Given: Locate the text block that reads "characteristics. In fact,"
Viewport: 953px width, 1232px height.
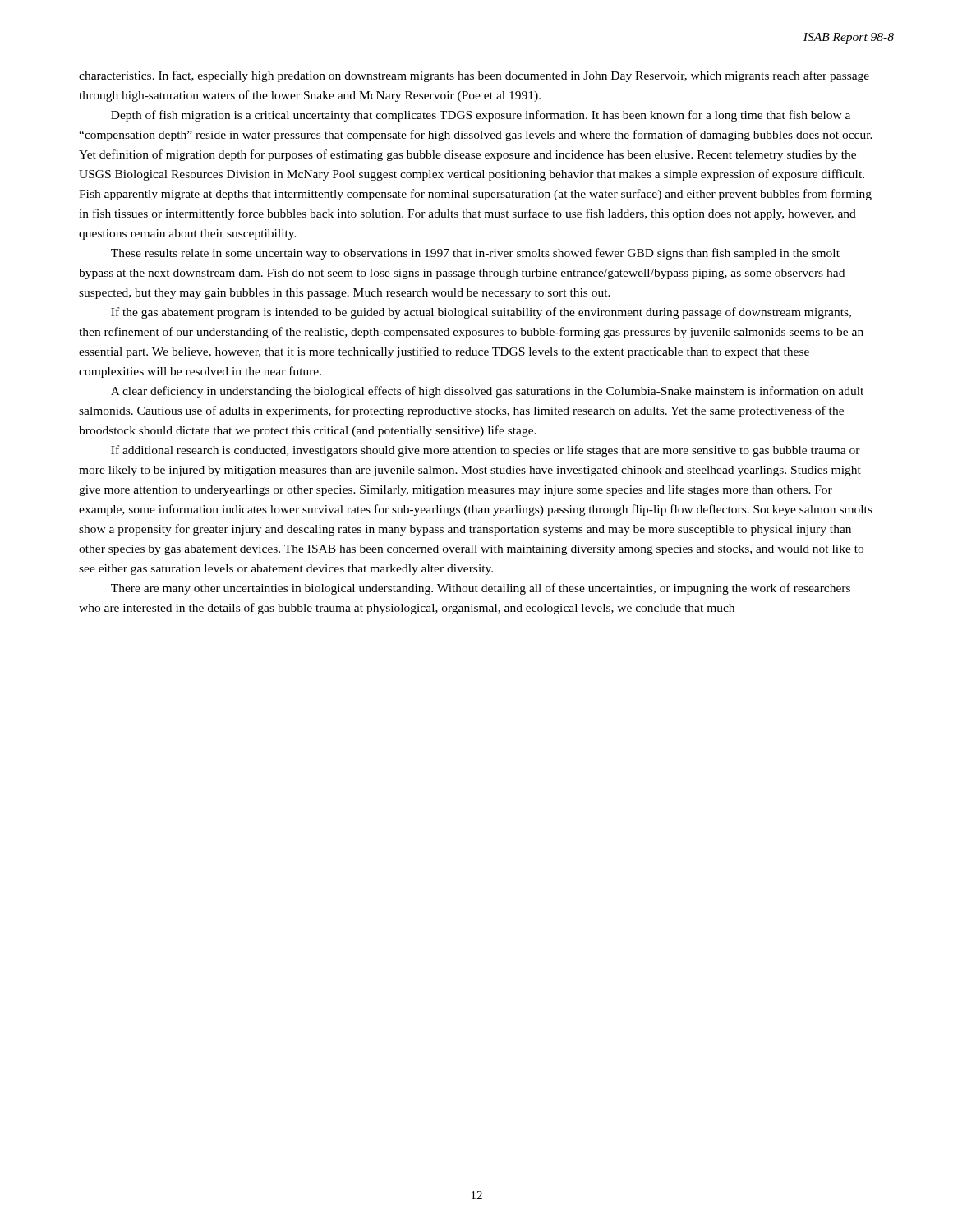Looking at the screenshot, I should tap(474, 85).
